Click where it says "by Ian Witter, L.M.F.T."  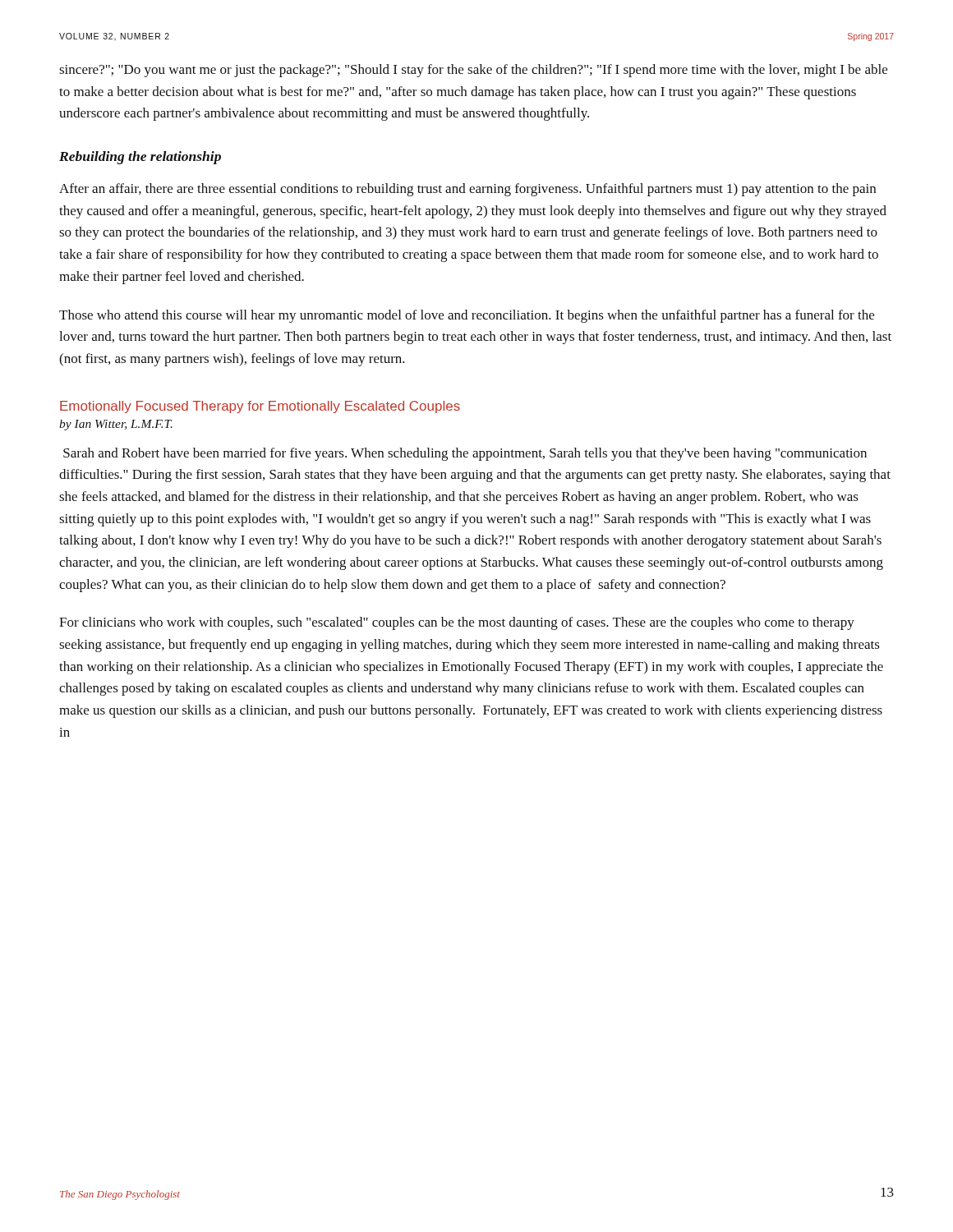(116, 423)
